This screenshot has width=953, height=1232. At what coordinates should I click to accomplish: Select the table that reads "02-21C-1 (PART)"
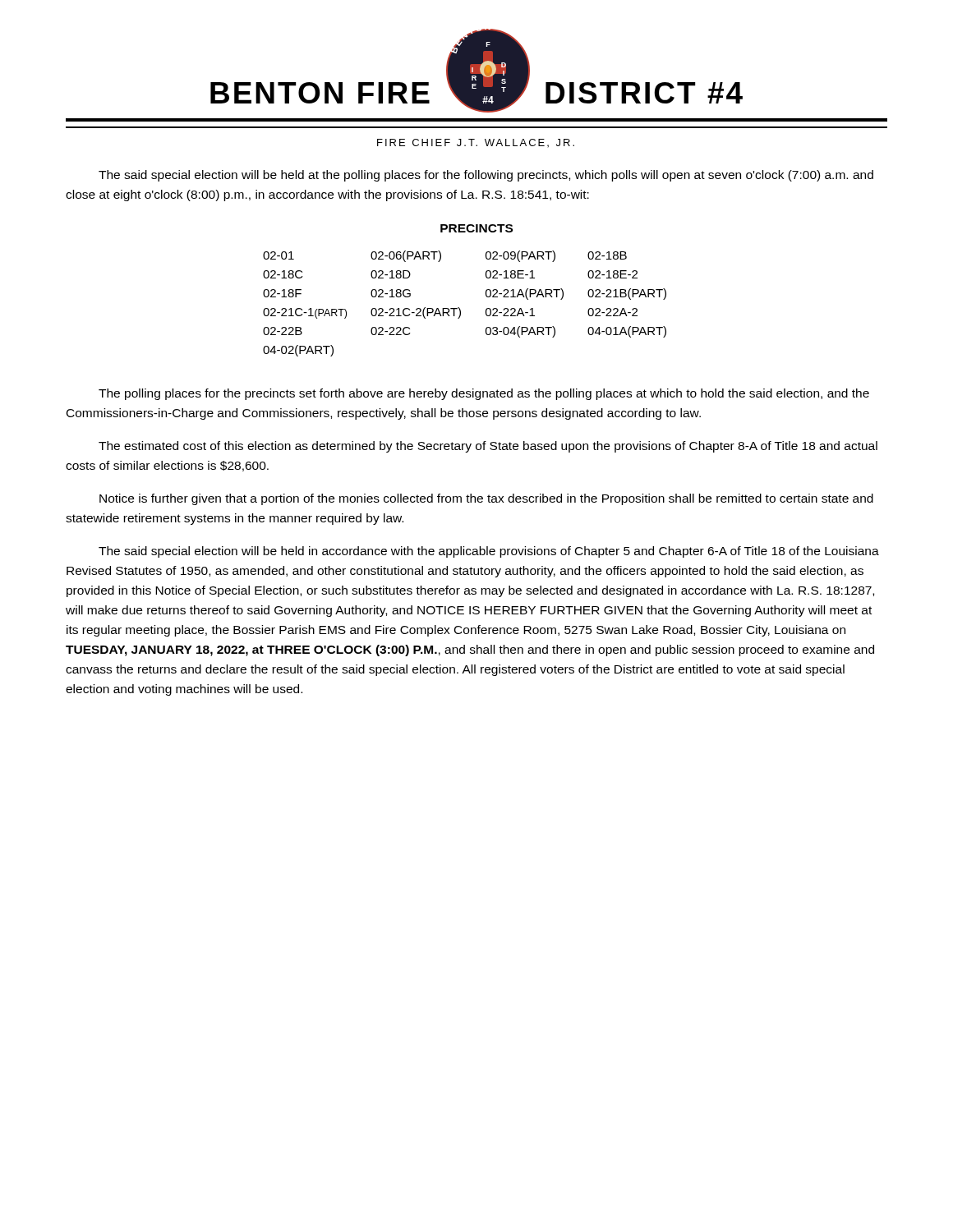click(476, 308)
